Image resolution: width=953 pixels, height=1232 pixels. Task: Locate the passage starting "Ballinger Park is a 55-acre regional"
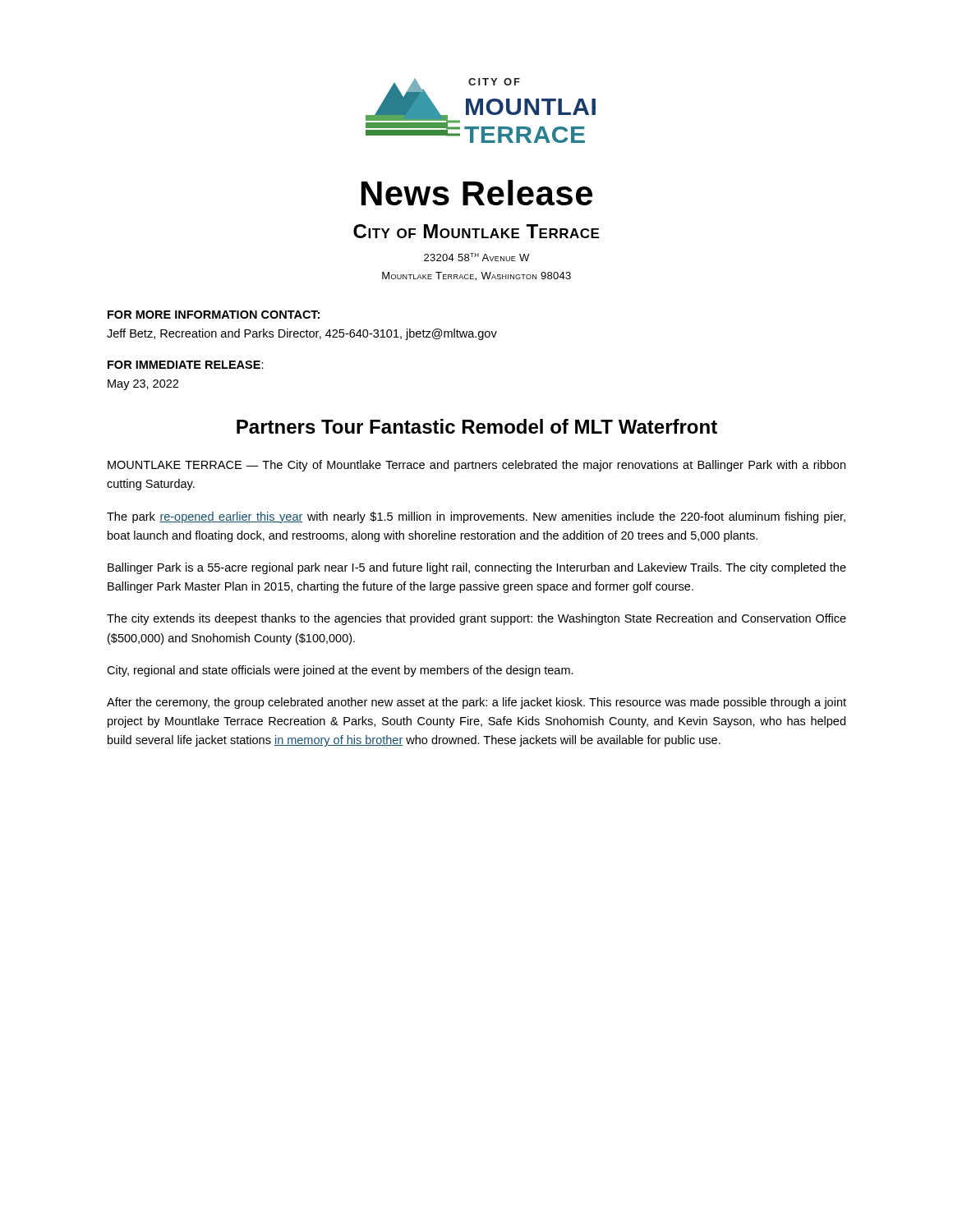coord(476,577)
